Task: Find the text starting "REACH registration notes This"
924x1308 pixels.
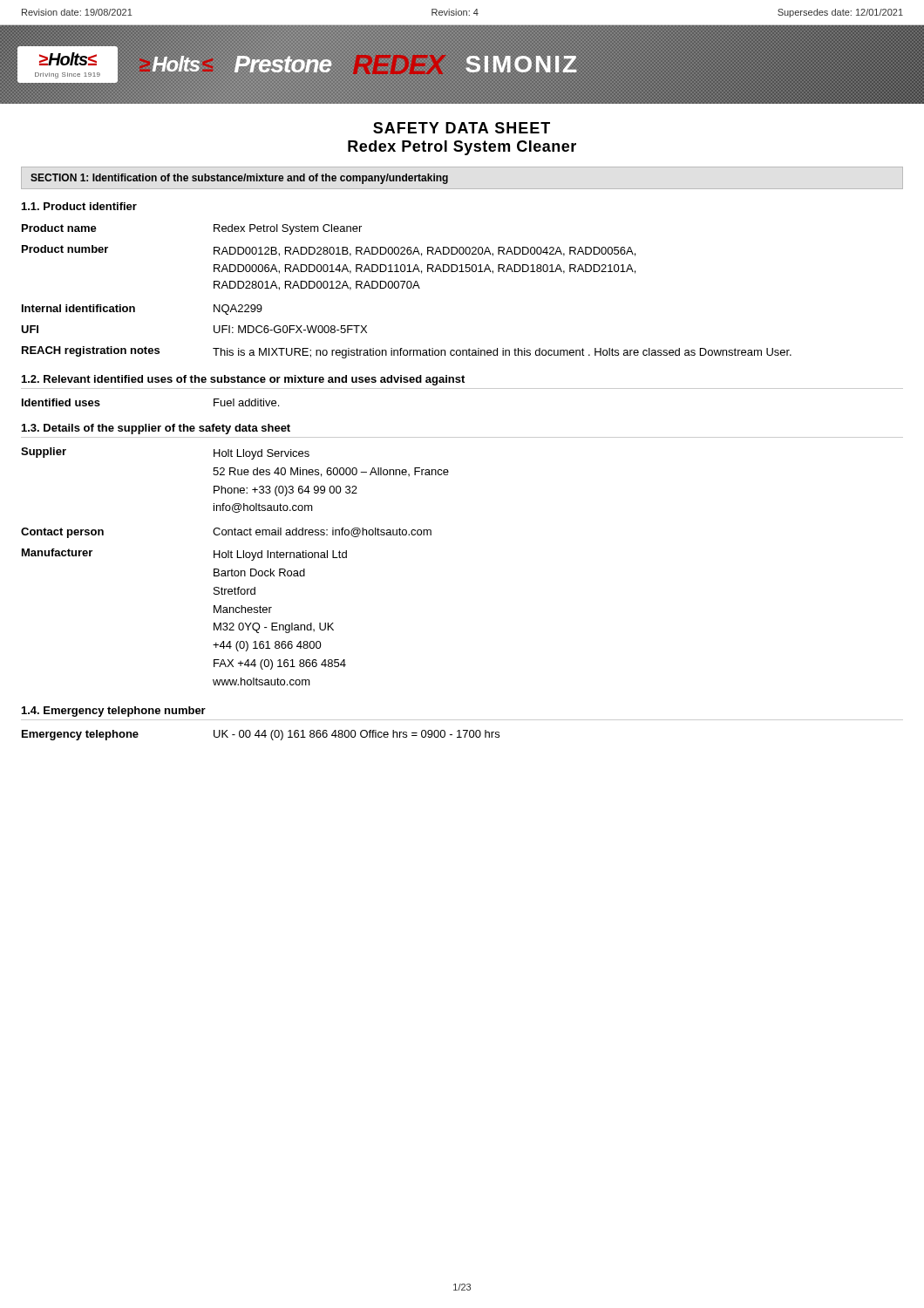Action: click(x=407, y=352)
